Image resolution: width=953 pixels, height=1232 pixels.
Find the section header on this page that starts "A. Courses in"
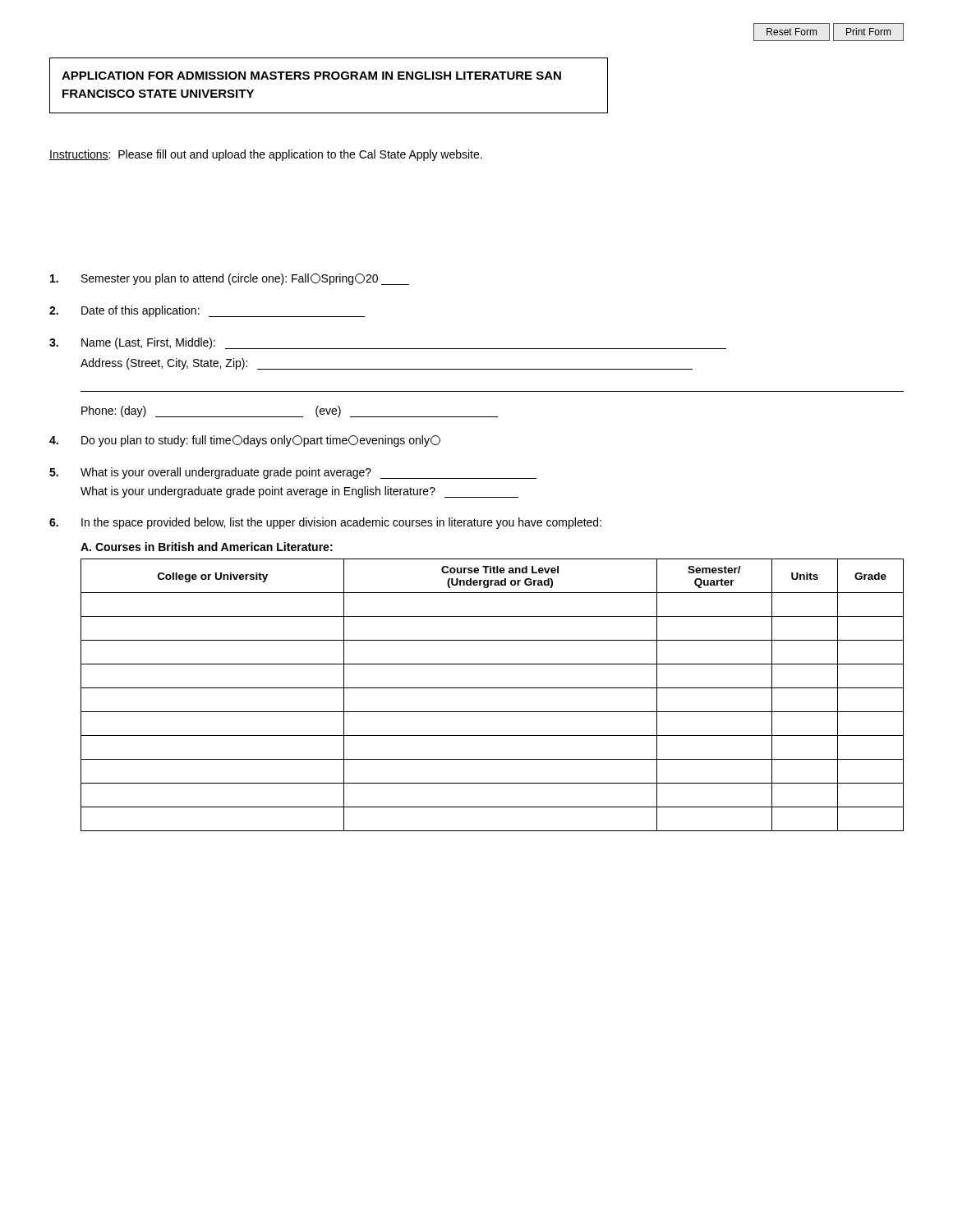(x=207, y=547)
